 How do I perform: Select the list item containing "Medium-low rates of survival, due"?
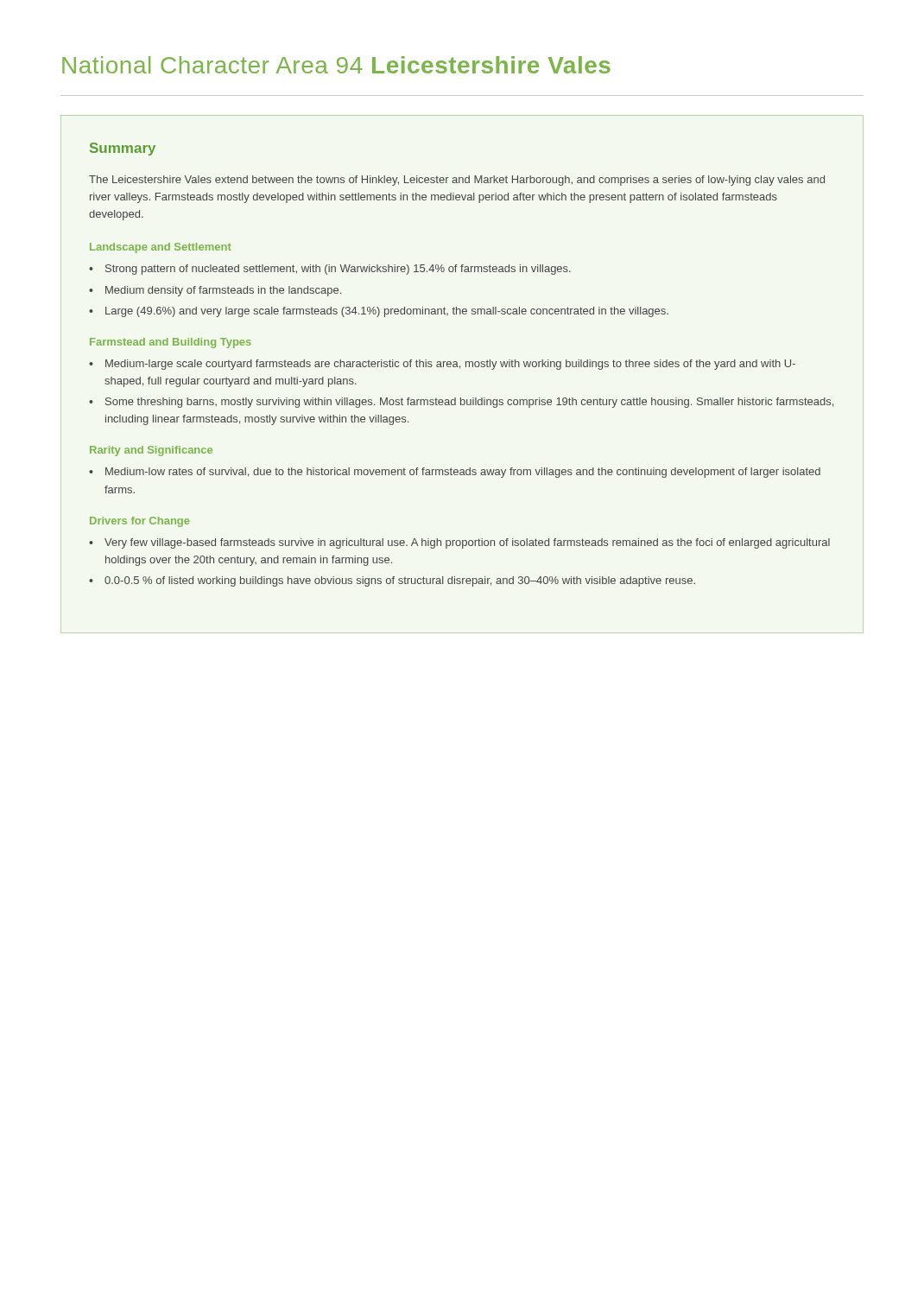click(463, 480)
